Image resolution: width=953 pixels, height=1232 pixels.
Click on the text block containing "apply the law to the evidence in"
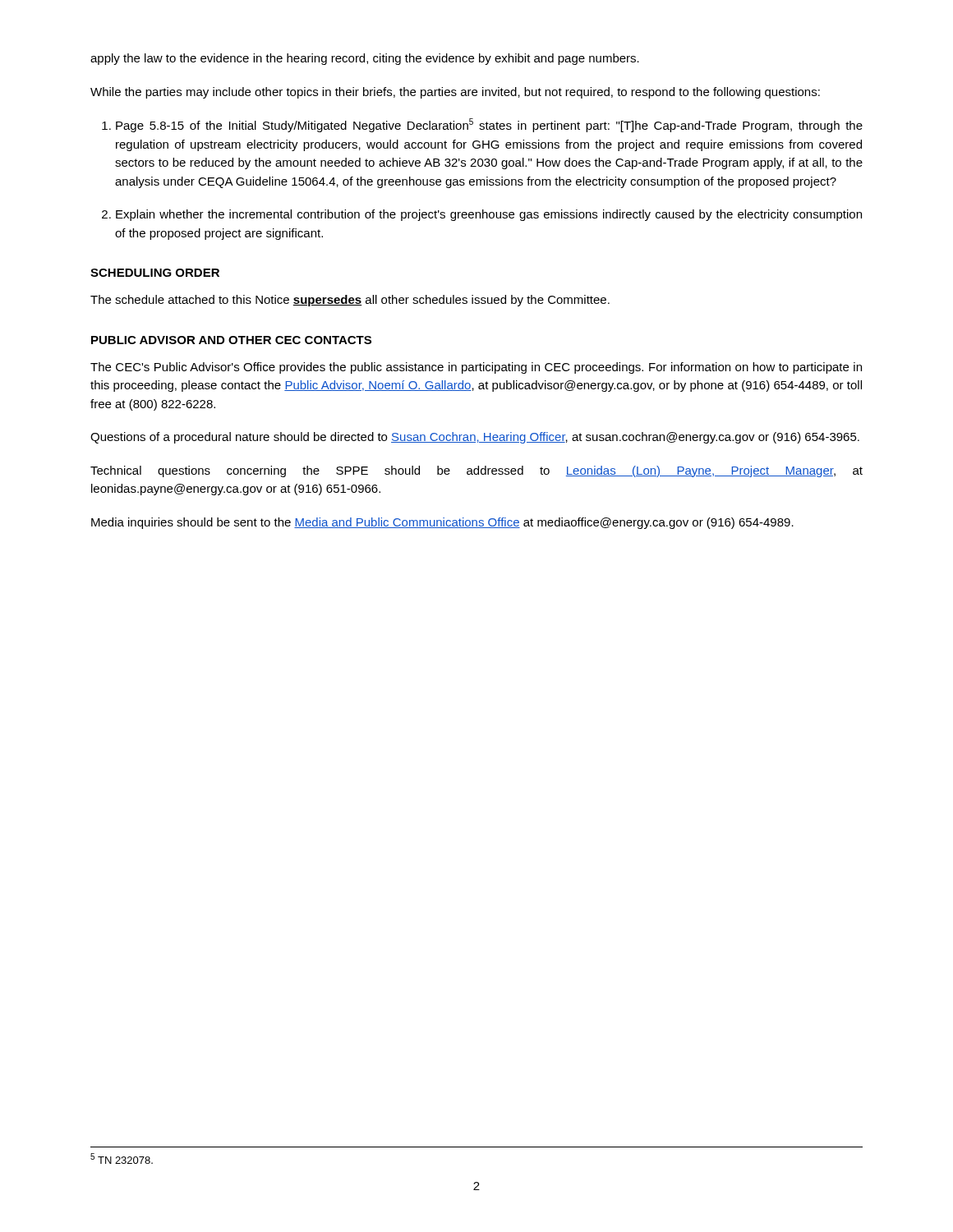click(x=365, y=58)
